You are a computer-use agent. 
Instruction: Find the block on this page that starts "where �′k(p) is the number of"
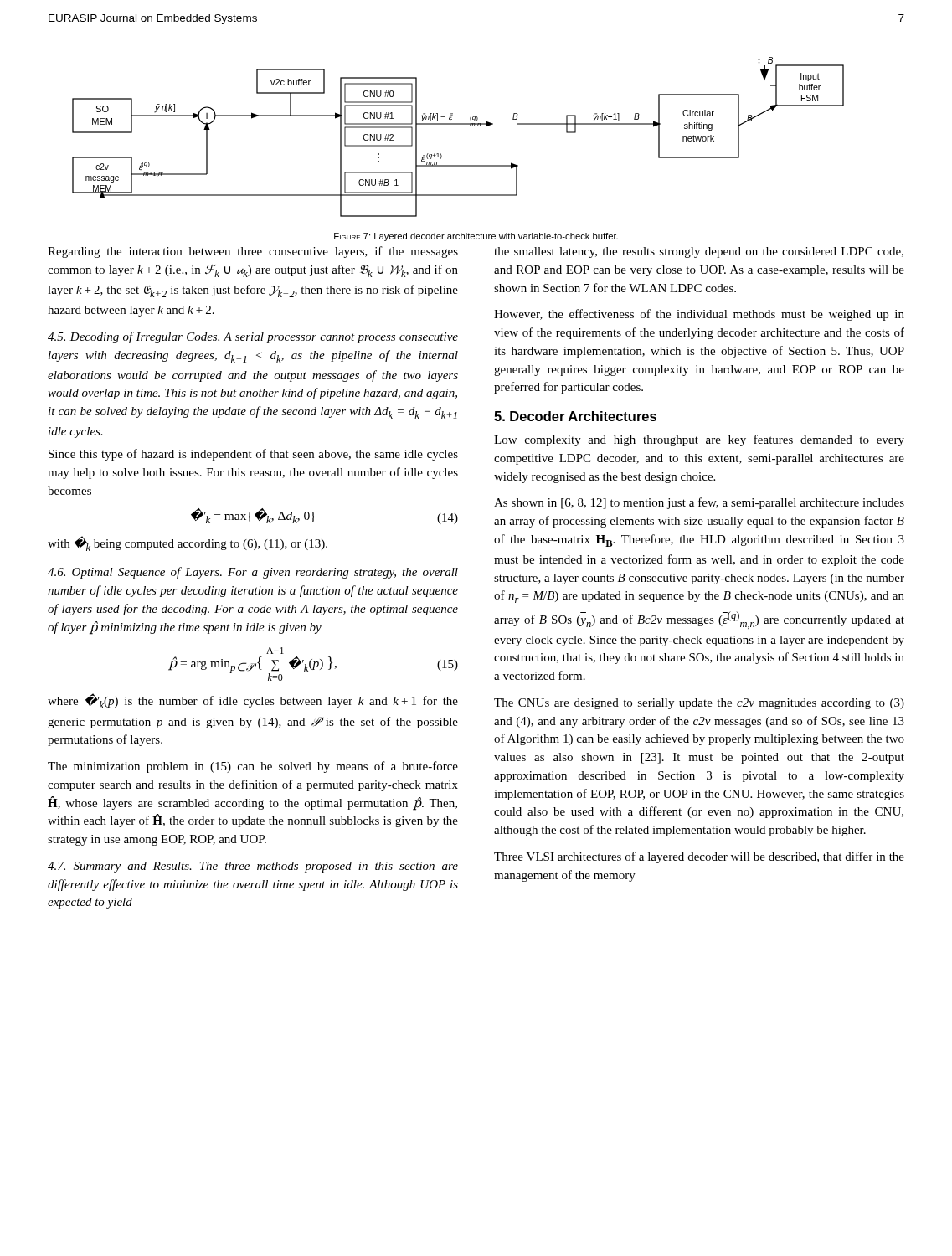coord(253,721)
